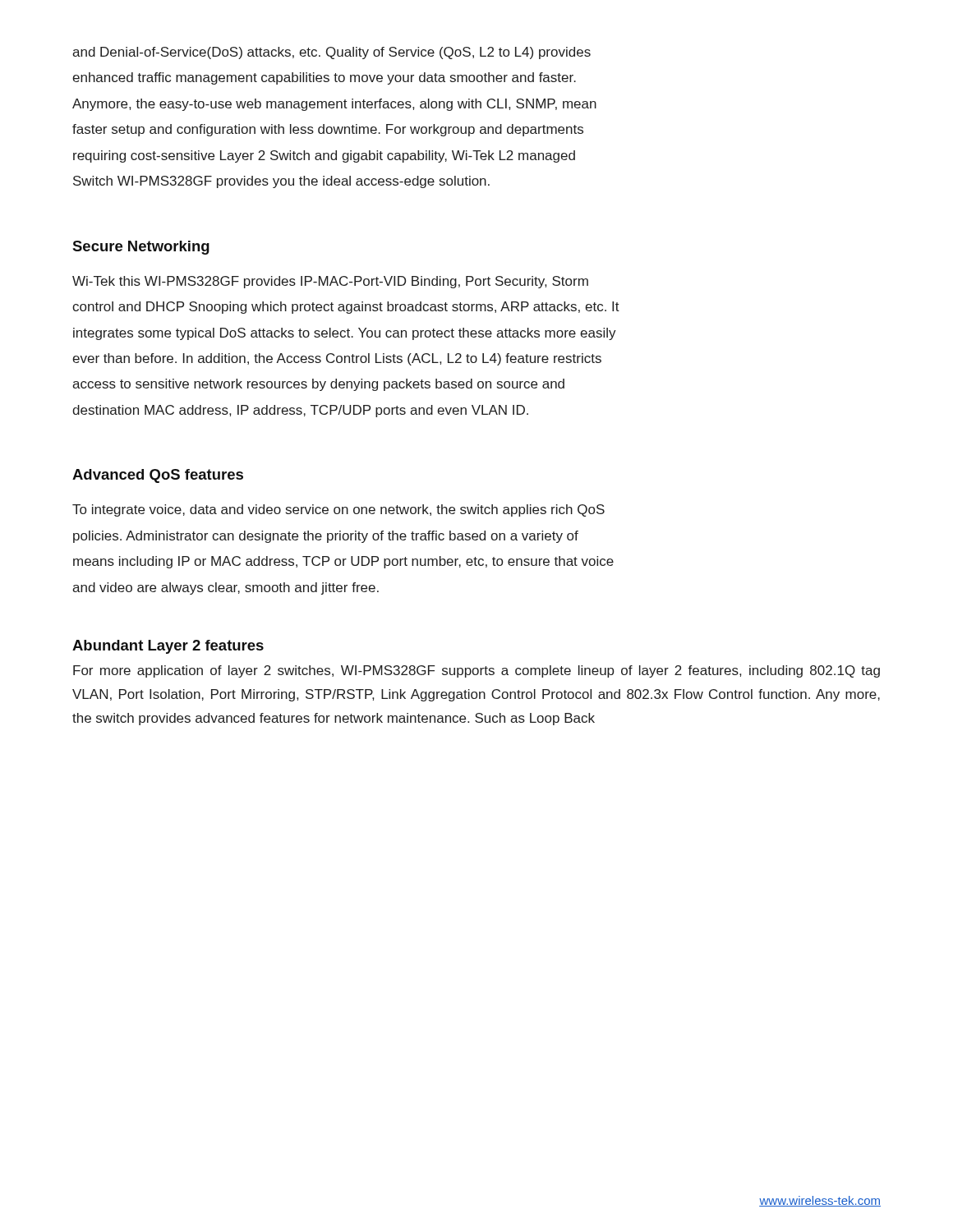This screenshot has width=953, height=1232.
Task: Find "Advanced QoS features" on this page
Action: tap(158, 475)
